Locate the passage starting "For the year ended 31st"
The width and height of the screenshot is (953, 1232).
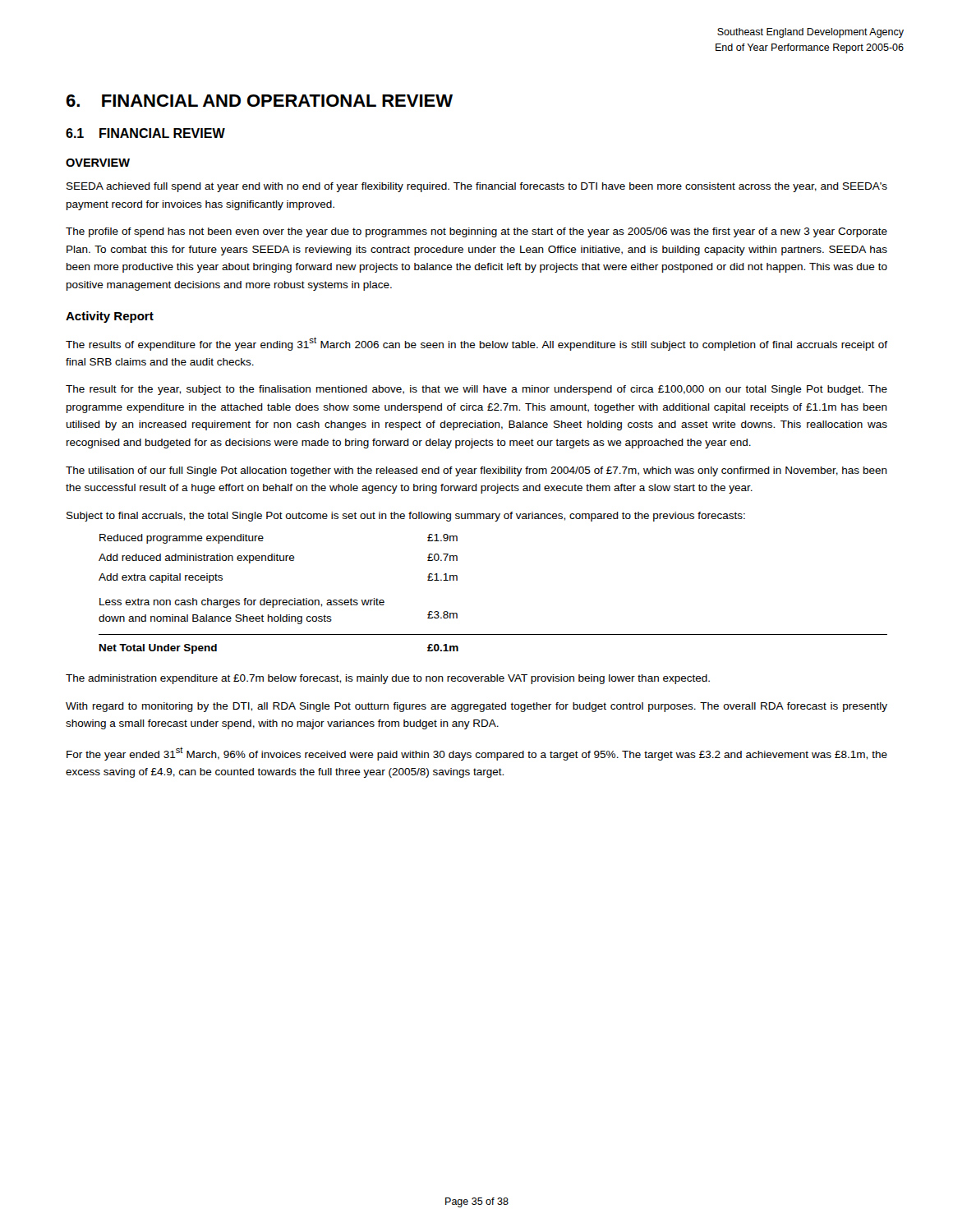coord(476,761)
